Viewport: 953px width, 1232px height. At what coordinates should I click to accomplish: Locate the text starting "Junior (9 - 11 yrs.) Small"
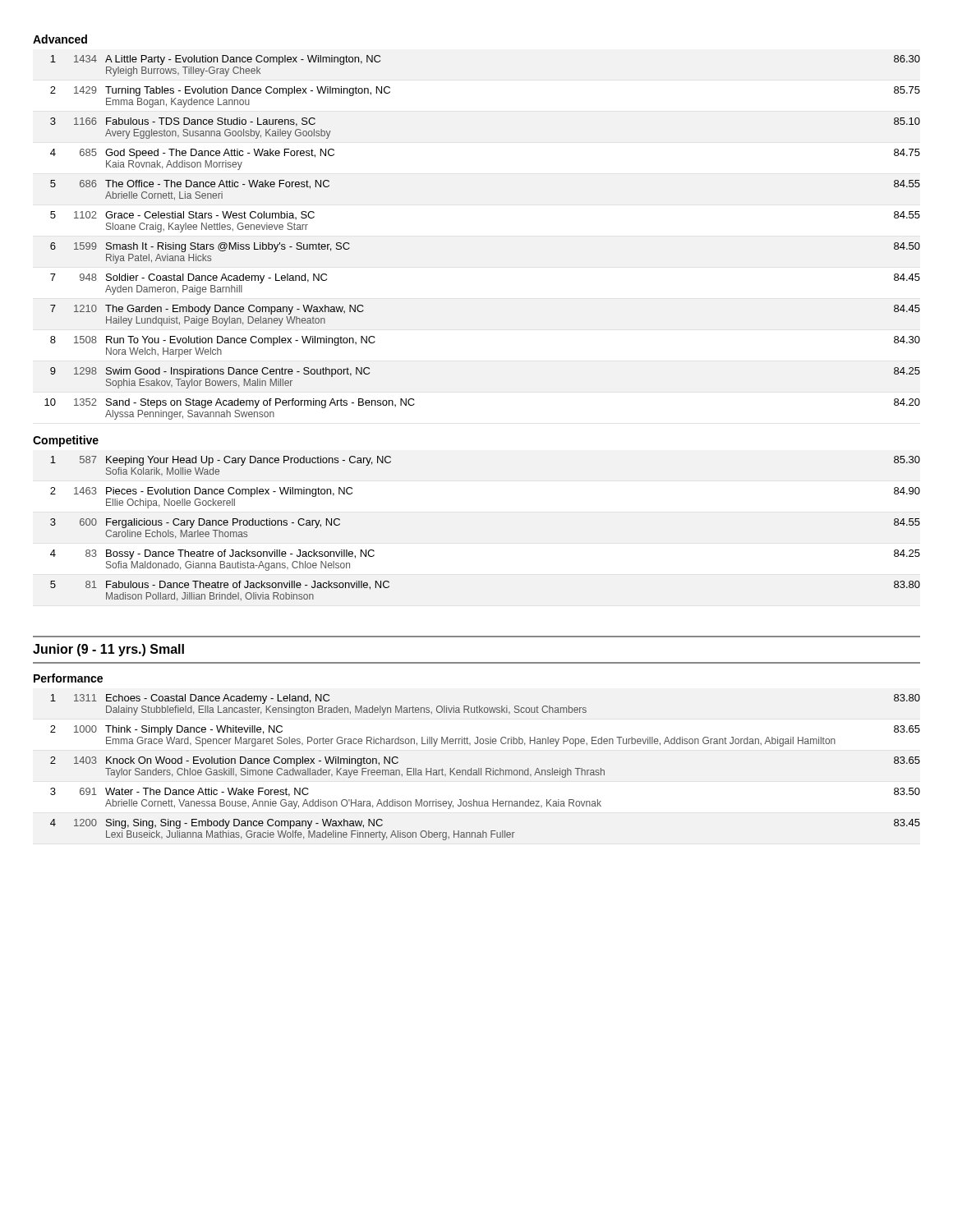click(109, 649)
